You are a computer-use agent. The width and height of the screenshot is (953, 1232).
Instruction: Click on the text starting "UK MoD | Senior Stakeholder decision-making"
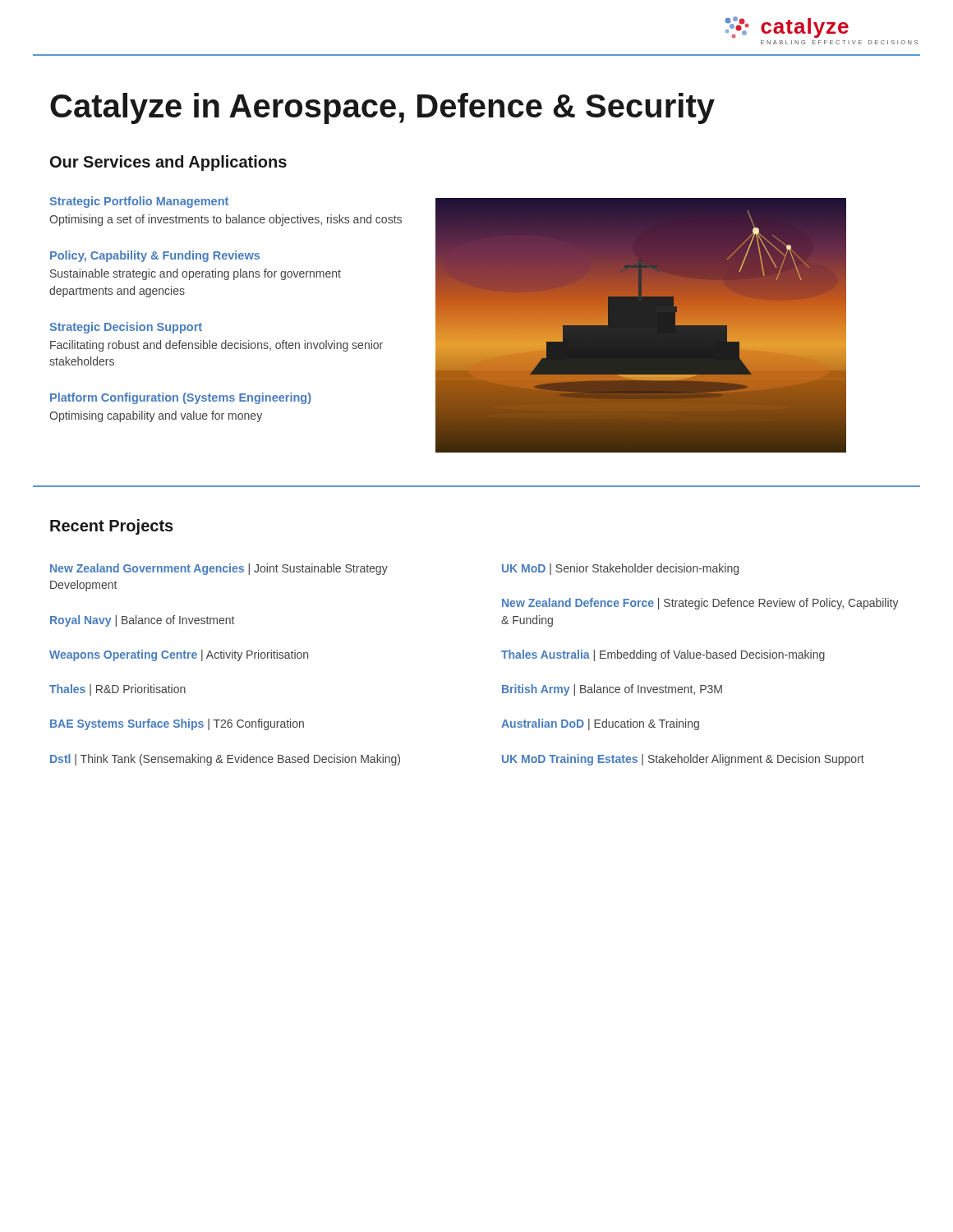620,568
